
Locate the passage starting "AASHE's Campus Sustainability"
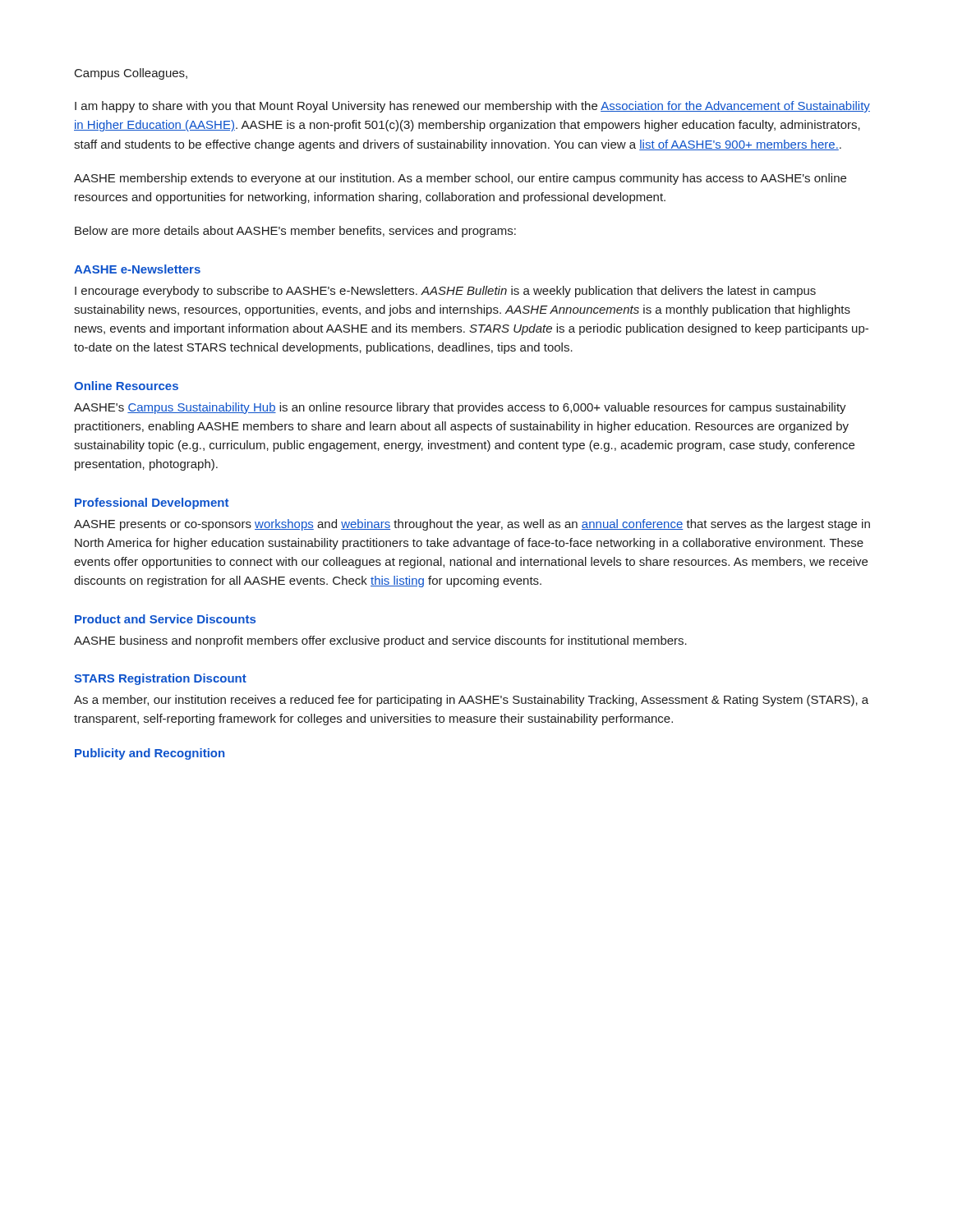(464, 435)
